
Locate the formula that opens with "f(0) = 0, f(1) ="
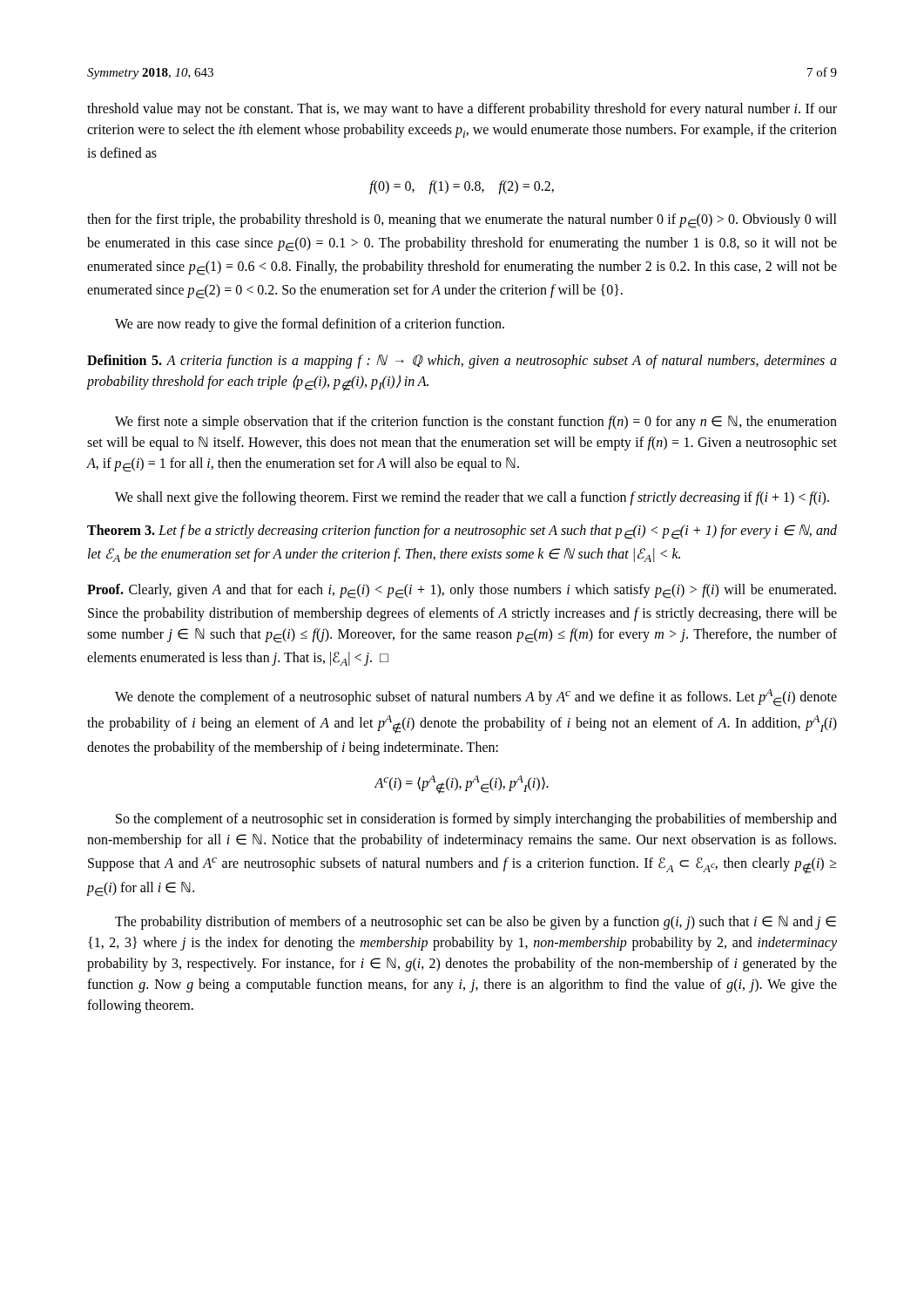tap(462, 186)
